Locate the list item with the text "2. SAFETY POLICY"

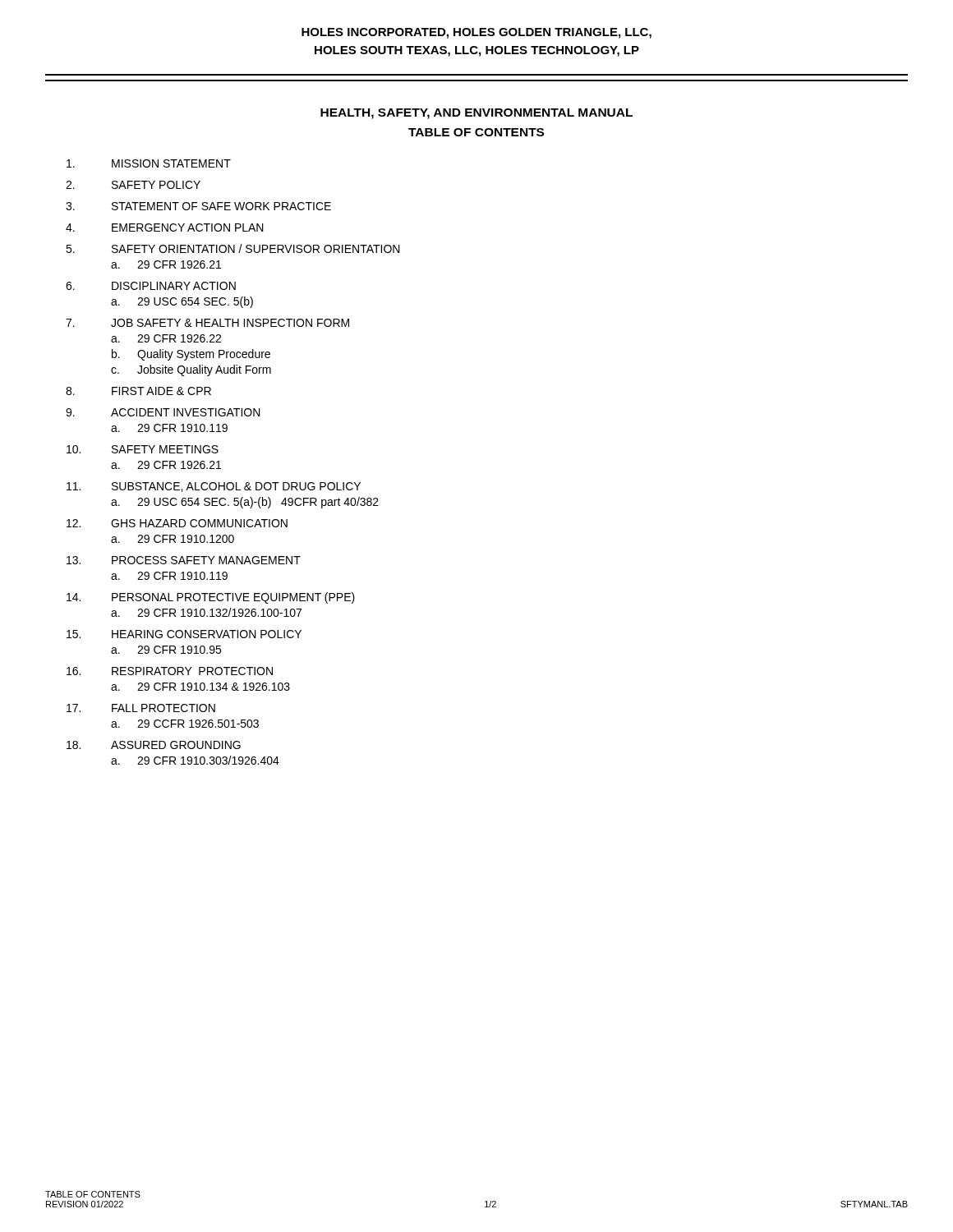133,185
